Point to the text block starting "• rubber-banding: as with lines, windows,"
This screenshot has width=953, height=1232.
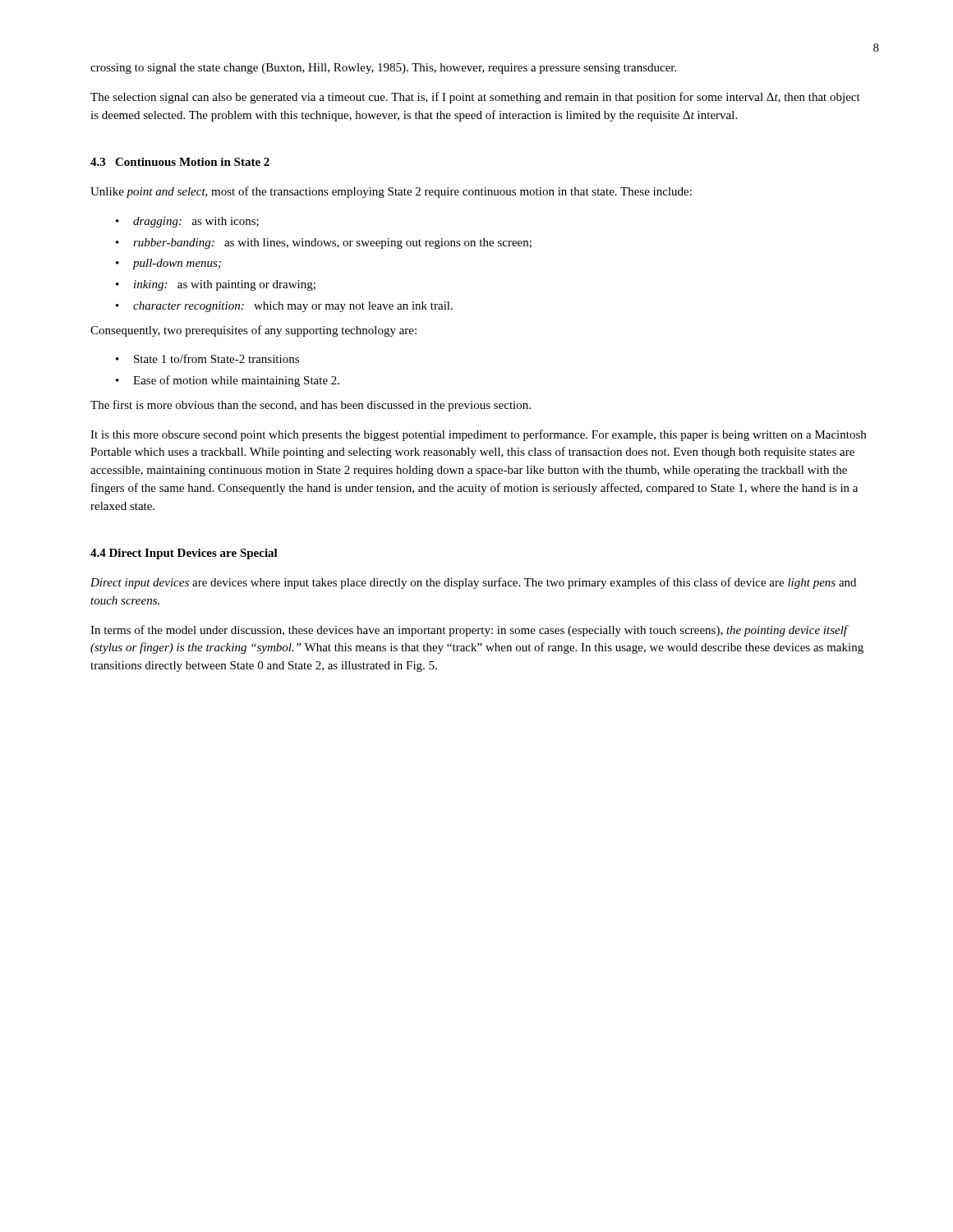tap(324, 243)
